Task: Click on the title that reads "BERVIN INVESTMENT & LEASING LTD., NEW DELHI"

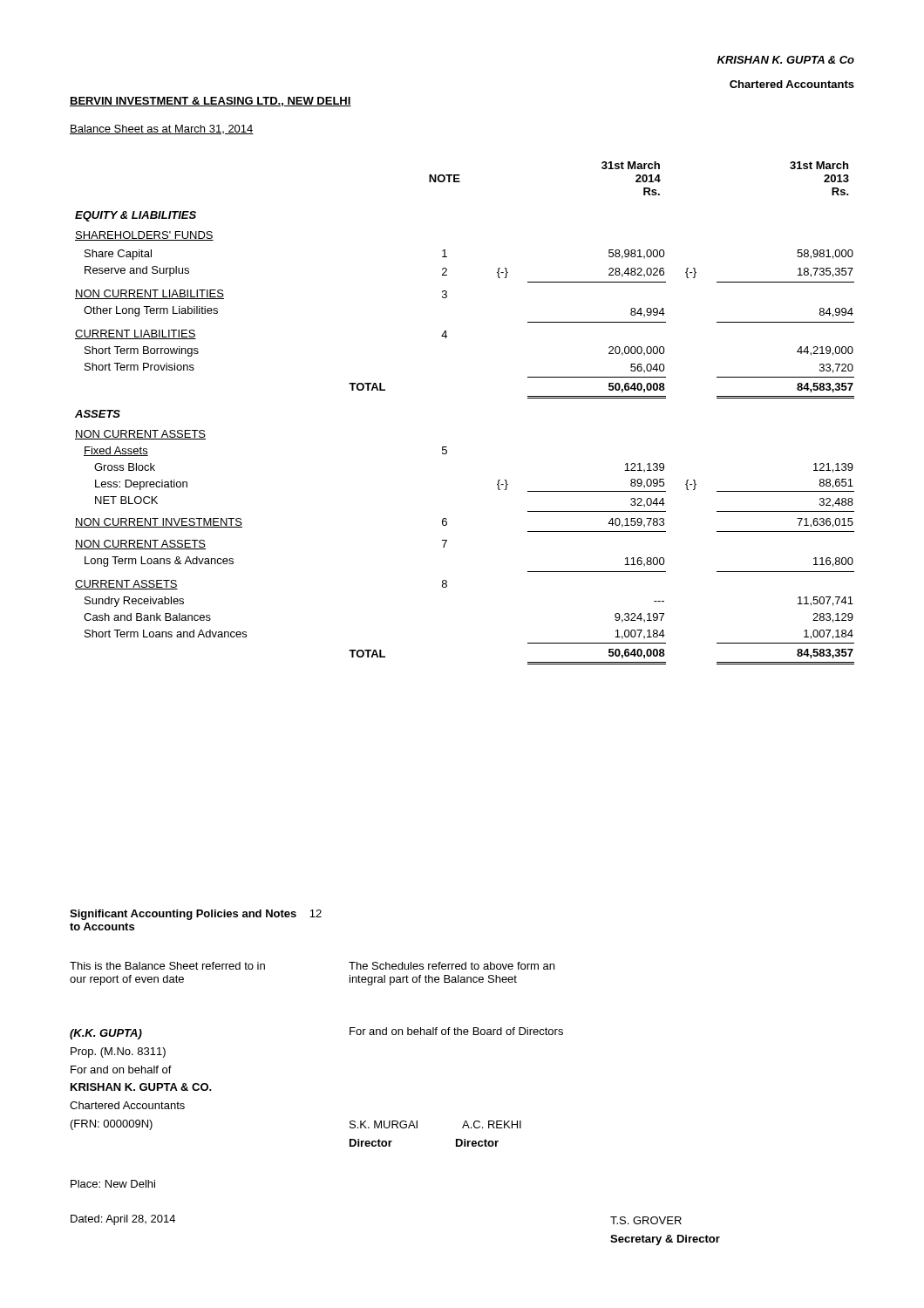Action: point(210,101)
